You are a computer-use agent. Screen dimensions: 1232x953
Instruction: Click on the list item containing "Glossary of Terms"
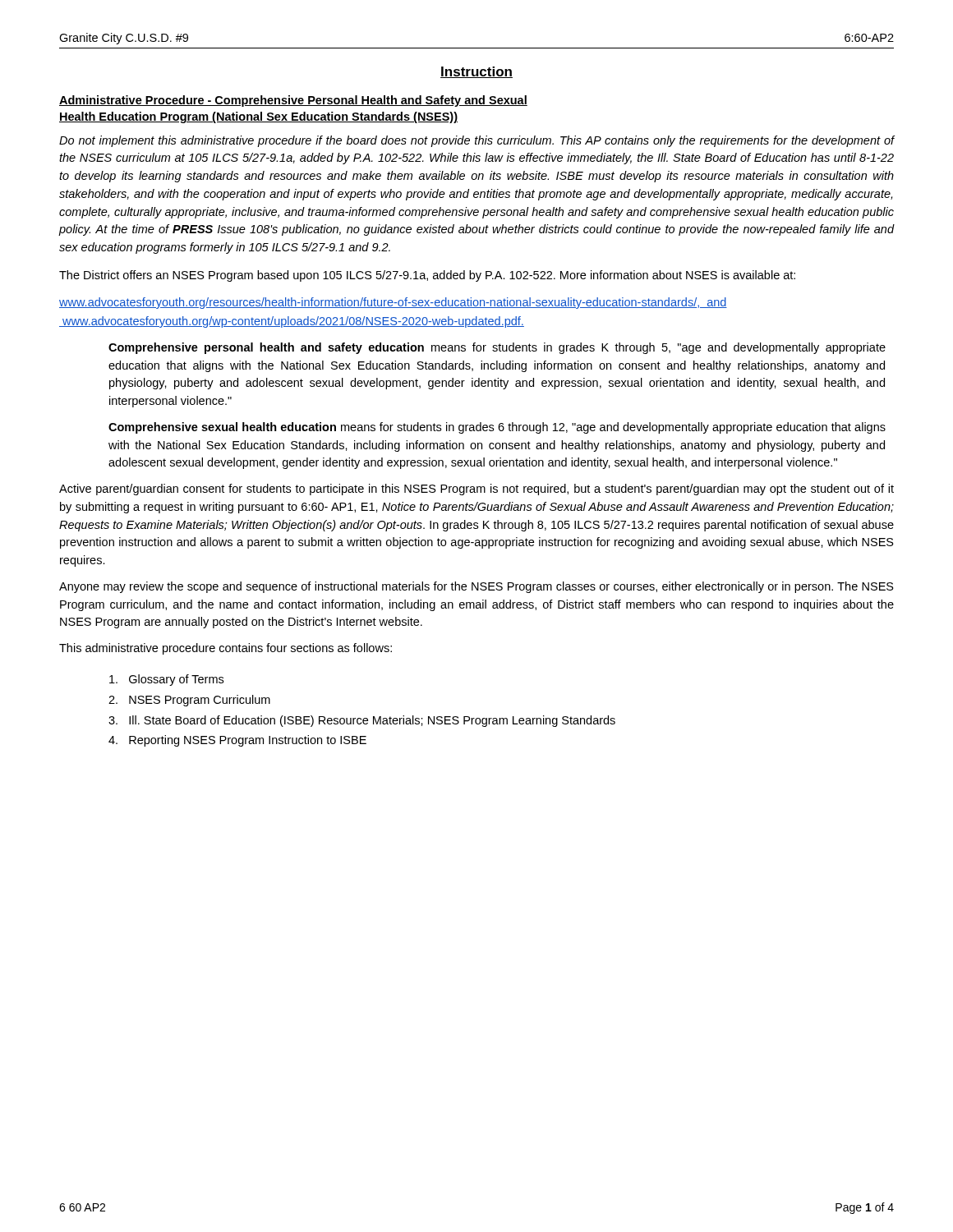point(166,680)
